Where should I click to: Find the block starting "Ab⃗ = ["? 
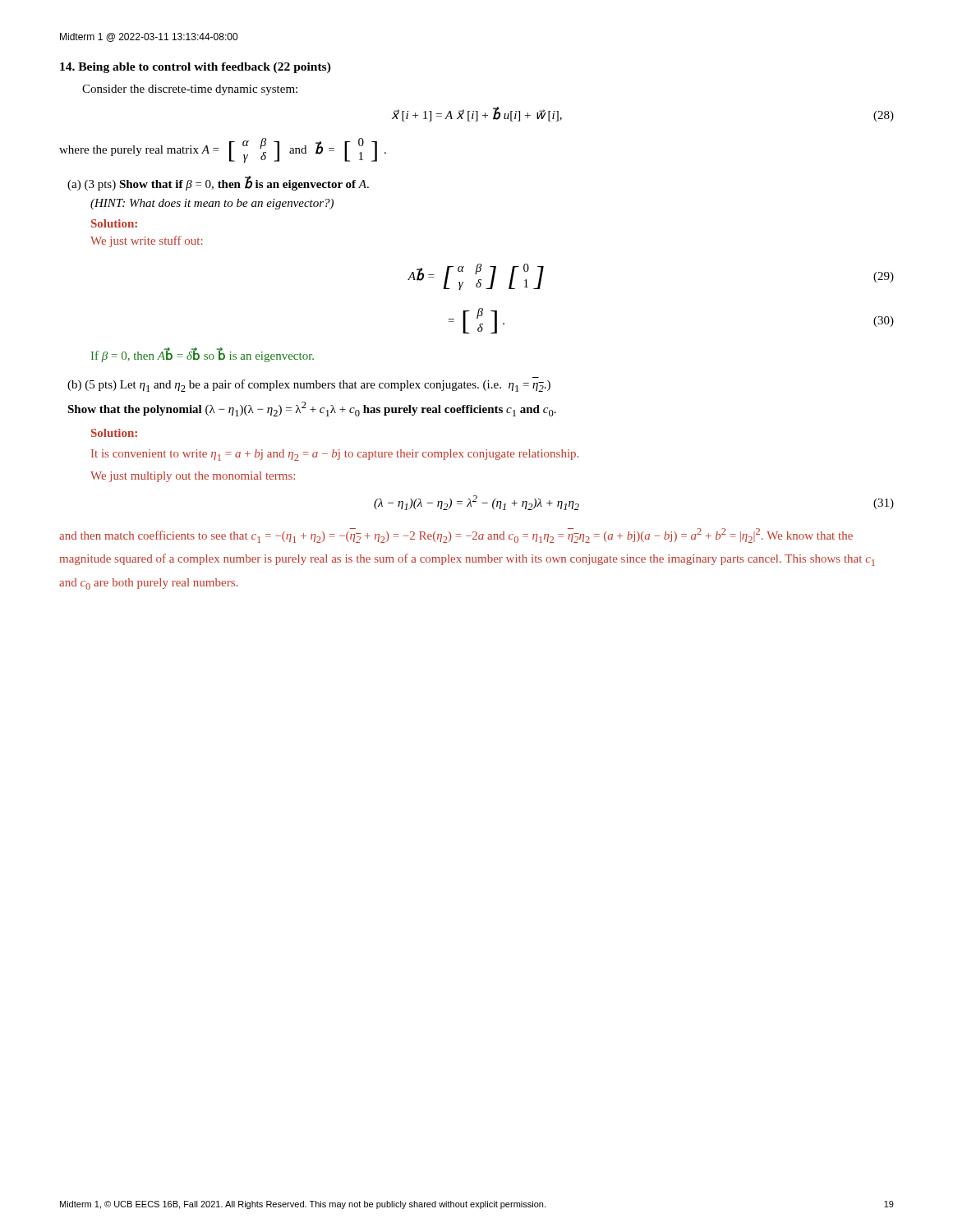[x=479, y=280]
